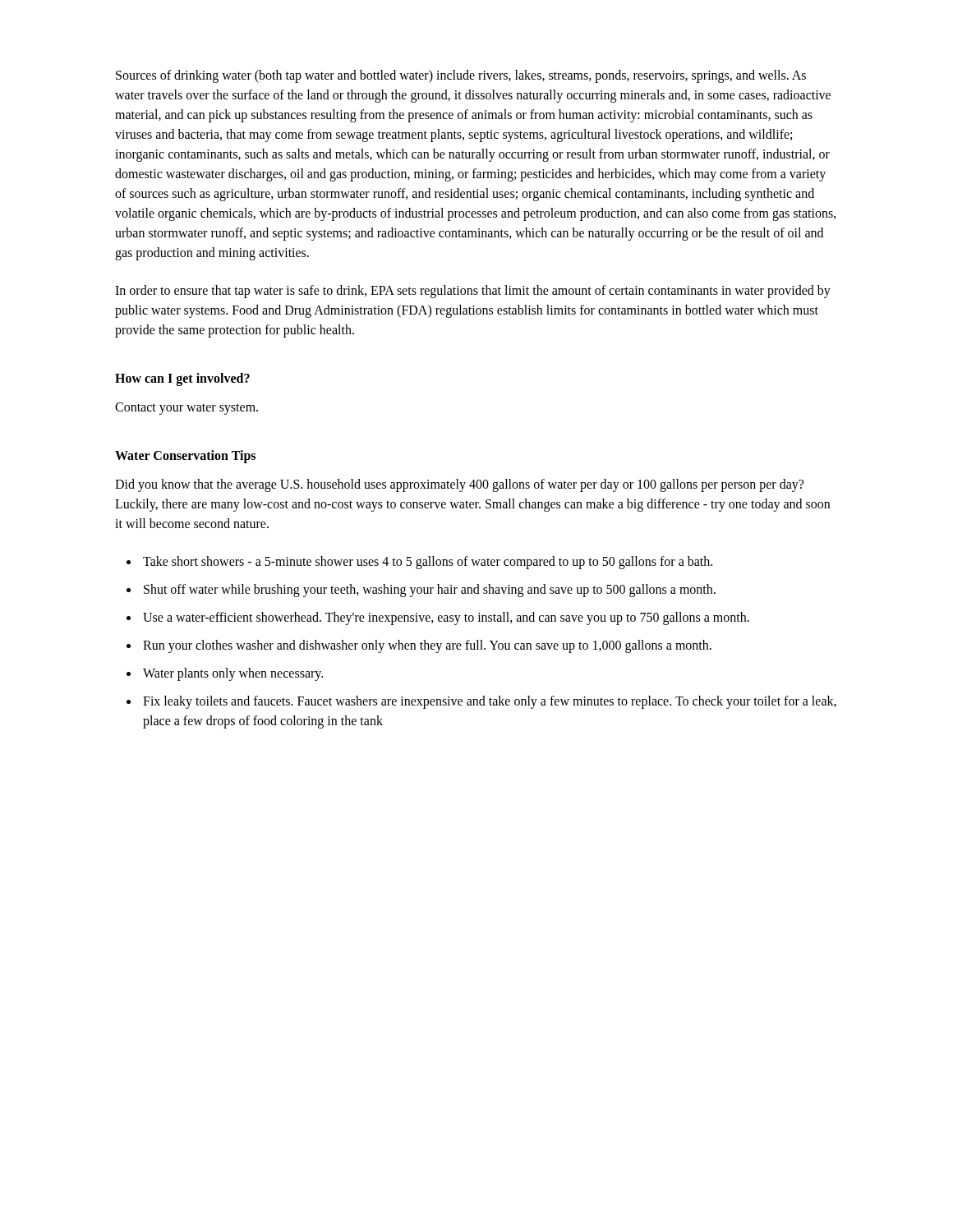Locate the list item that reads "Take short showers - a 5-minute"
The width and height of the screenshot is (953, 1232).
pyautogui.click(x=428, y=561)
